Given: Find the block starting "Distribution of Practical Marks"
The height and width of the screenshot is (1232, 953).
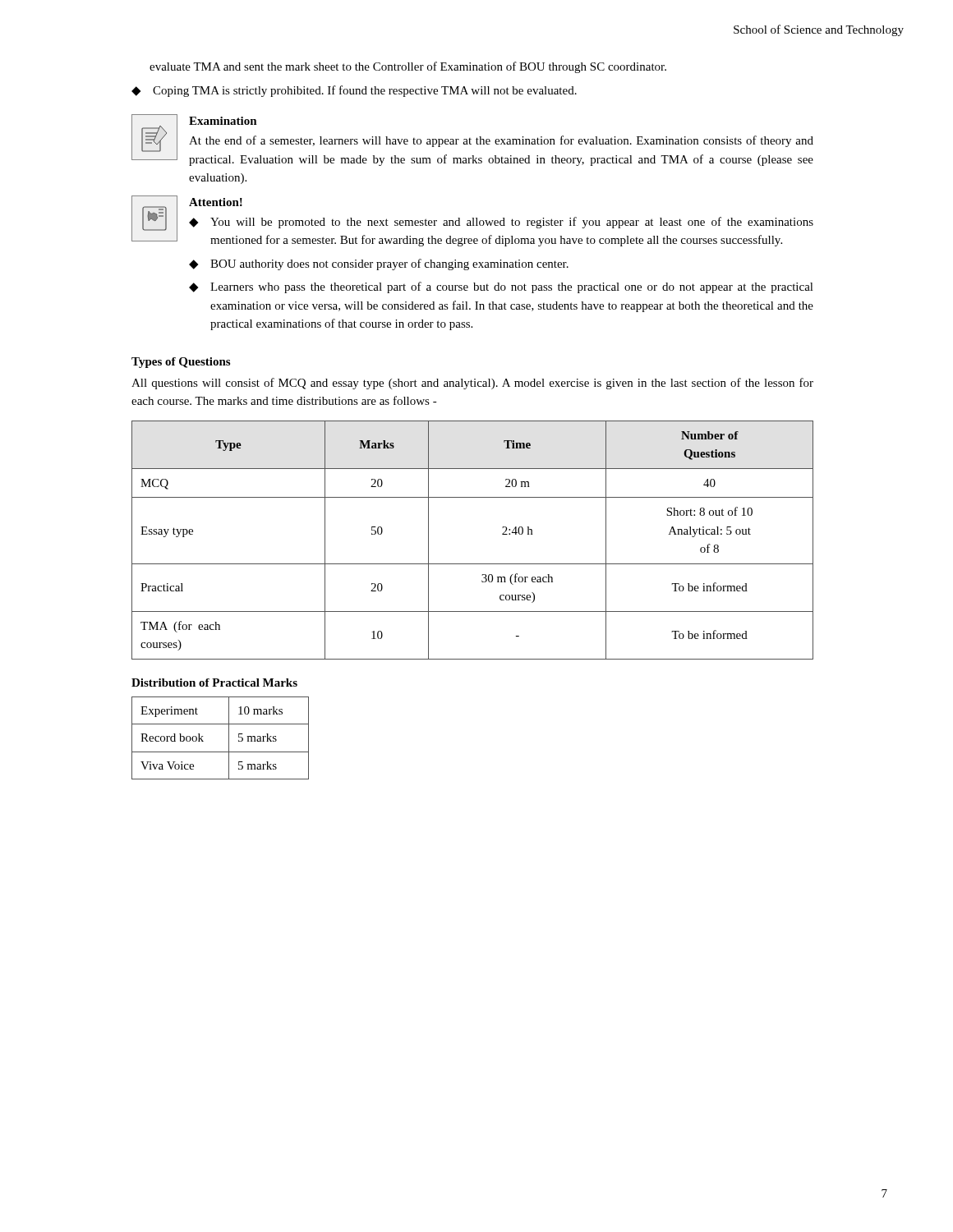Looking at the screenshot, I should click(x=214, y=682).
